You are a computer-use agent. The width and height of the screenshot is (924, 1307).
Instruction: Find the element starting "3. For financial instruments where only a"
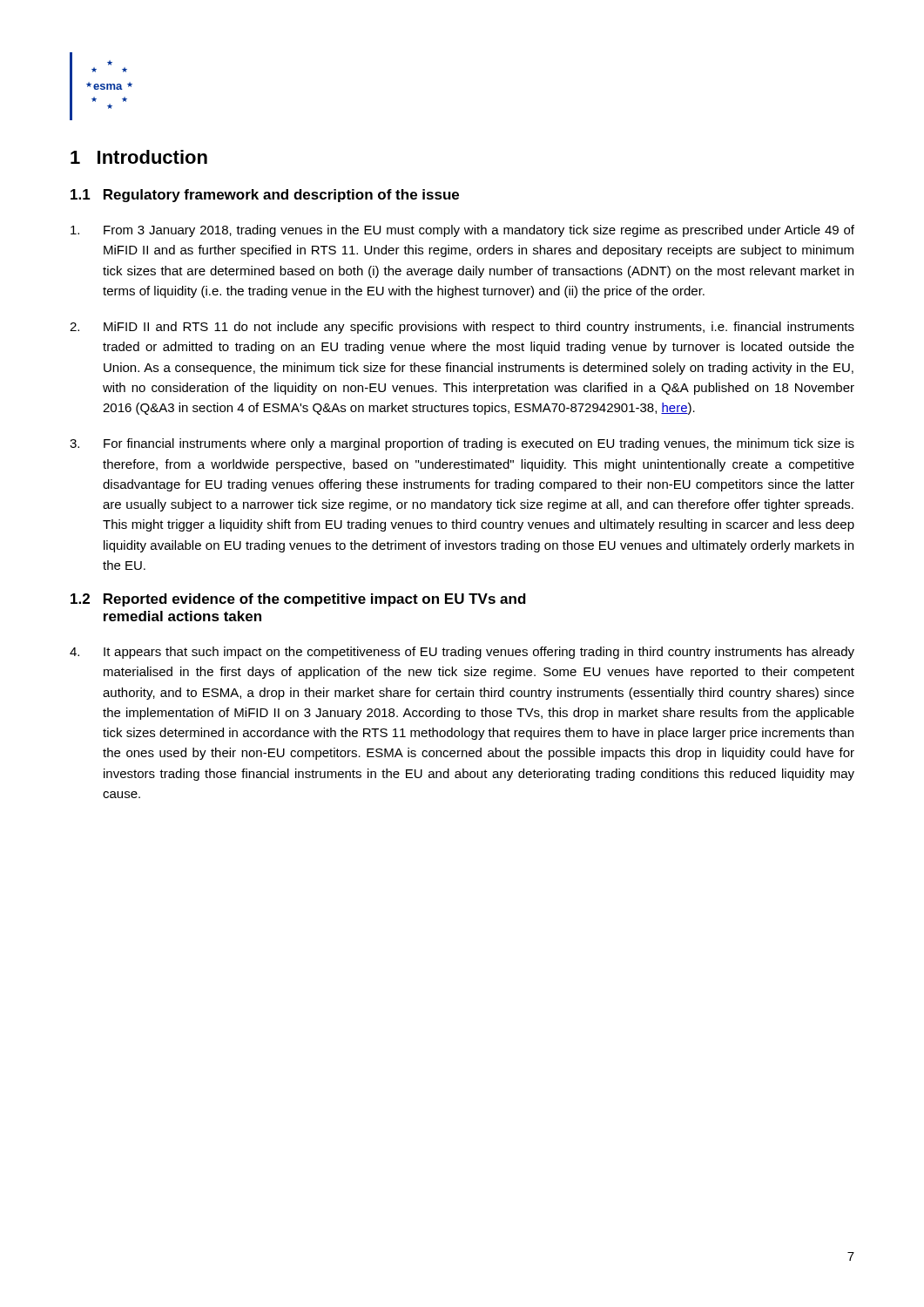(462, 504)
